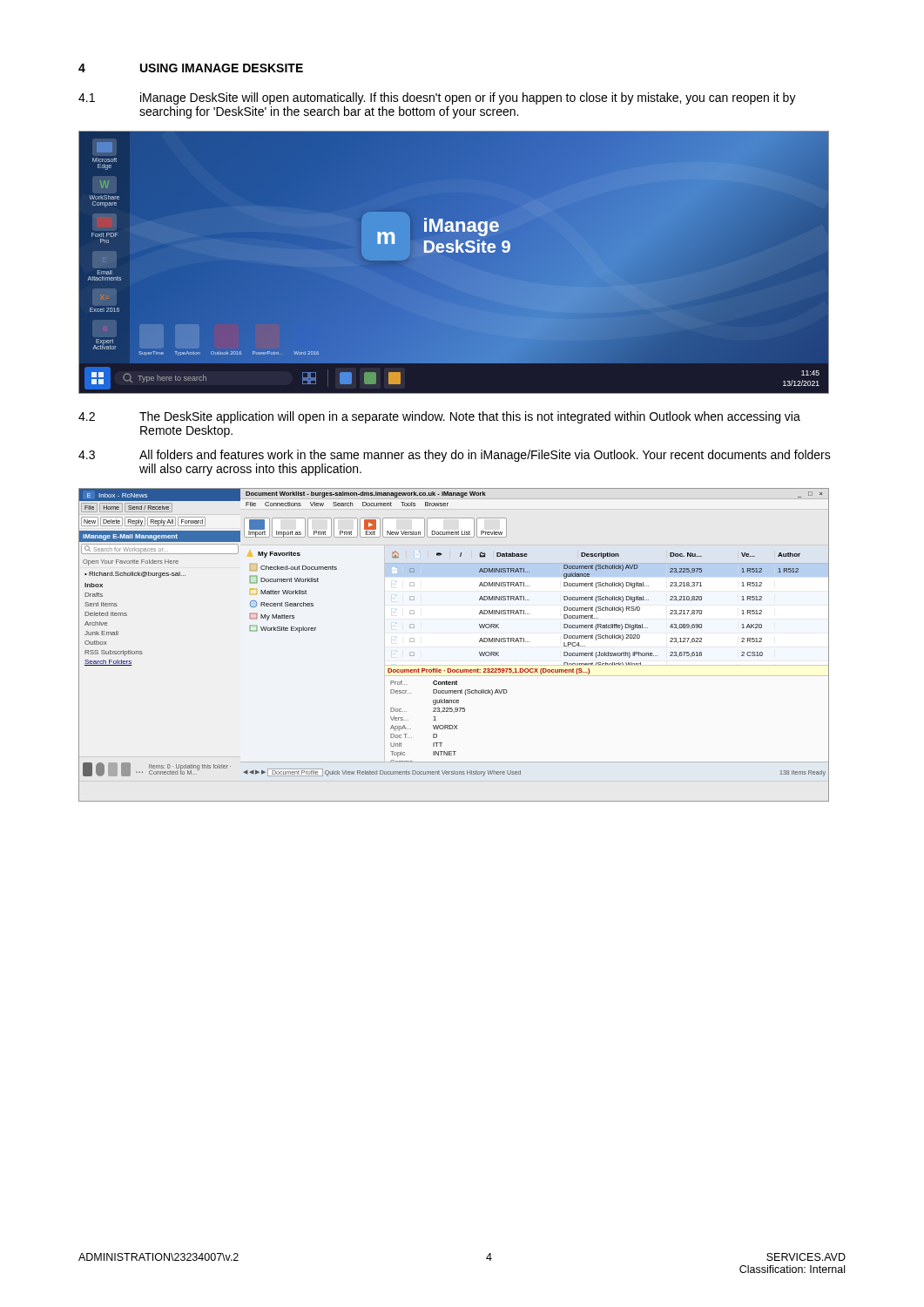Point to the block beginning "4.3 All folders and features work in"
This screenshot has height=1307, width=924.
coord(462,462)
